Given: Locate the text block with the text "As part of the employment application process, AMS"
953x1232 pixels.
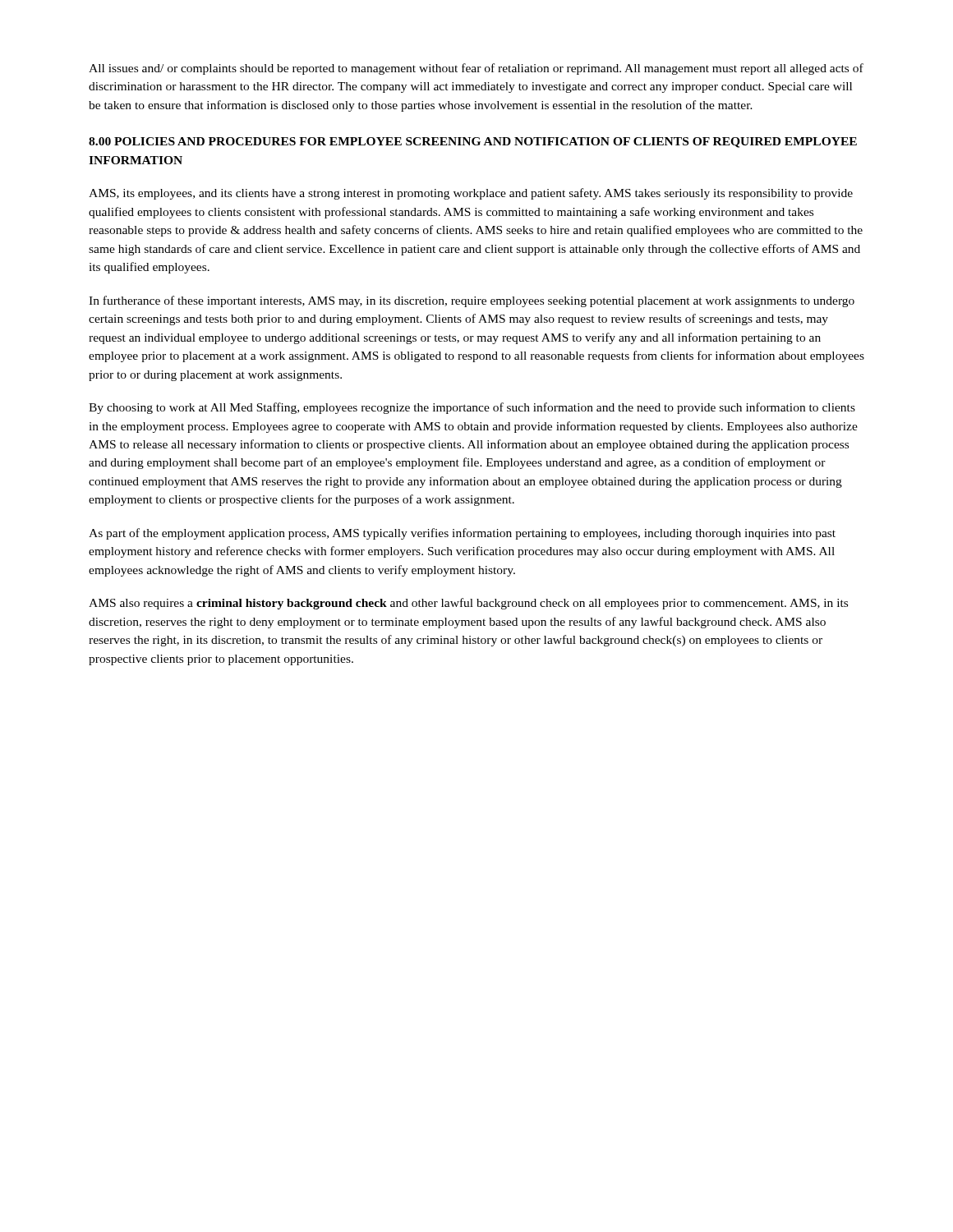Looking at the screenshot, I should point(462,551).
